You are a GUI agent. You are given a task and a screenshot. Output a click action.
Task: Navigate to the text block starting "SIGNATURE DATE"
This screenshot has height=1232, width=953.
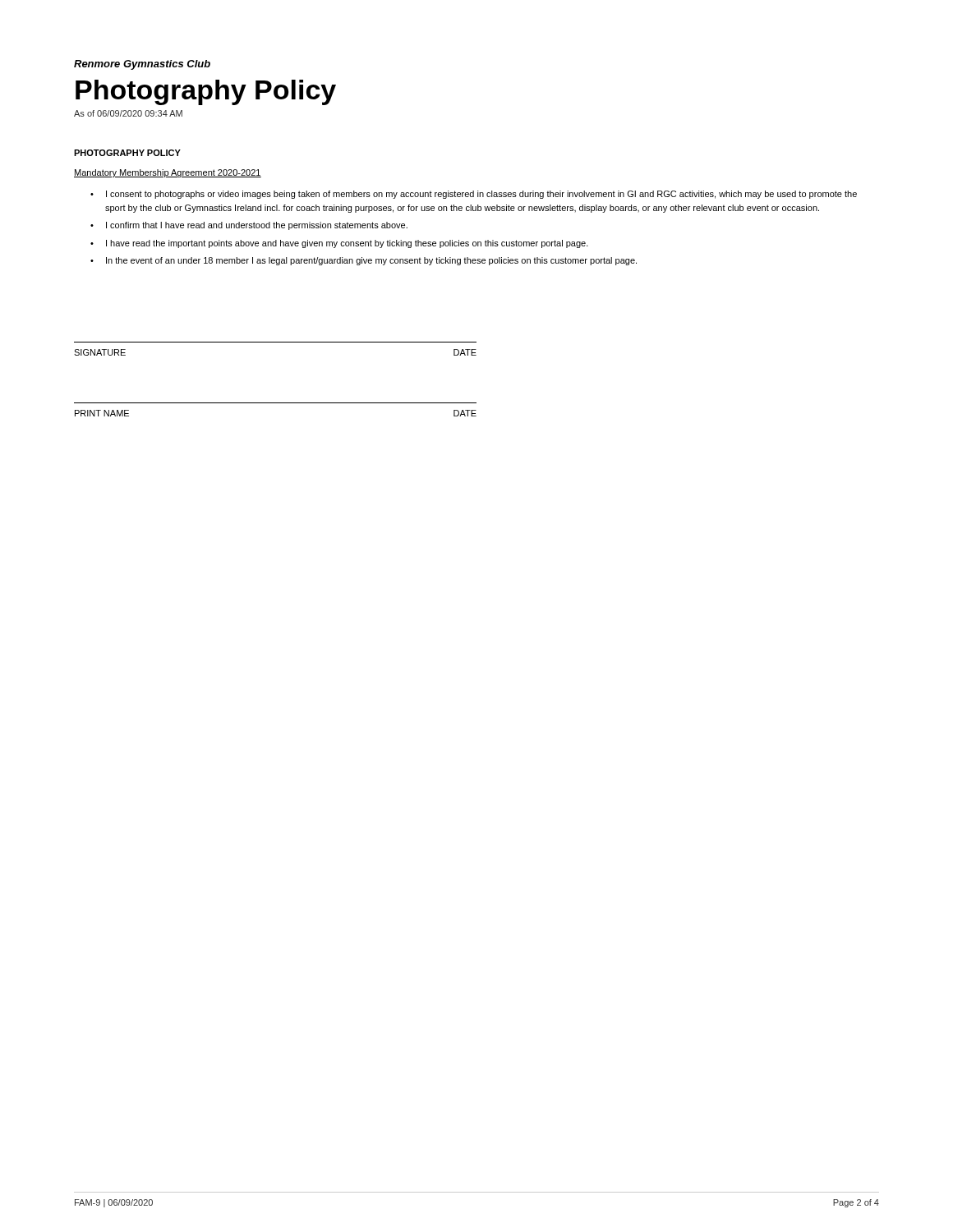pyautogui.click(x=275, y=349)
